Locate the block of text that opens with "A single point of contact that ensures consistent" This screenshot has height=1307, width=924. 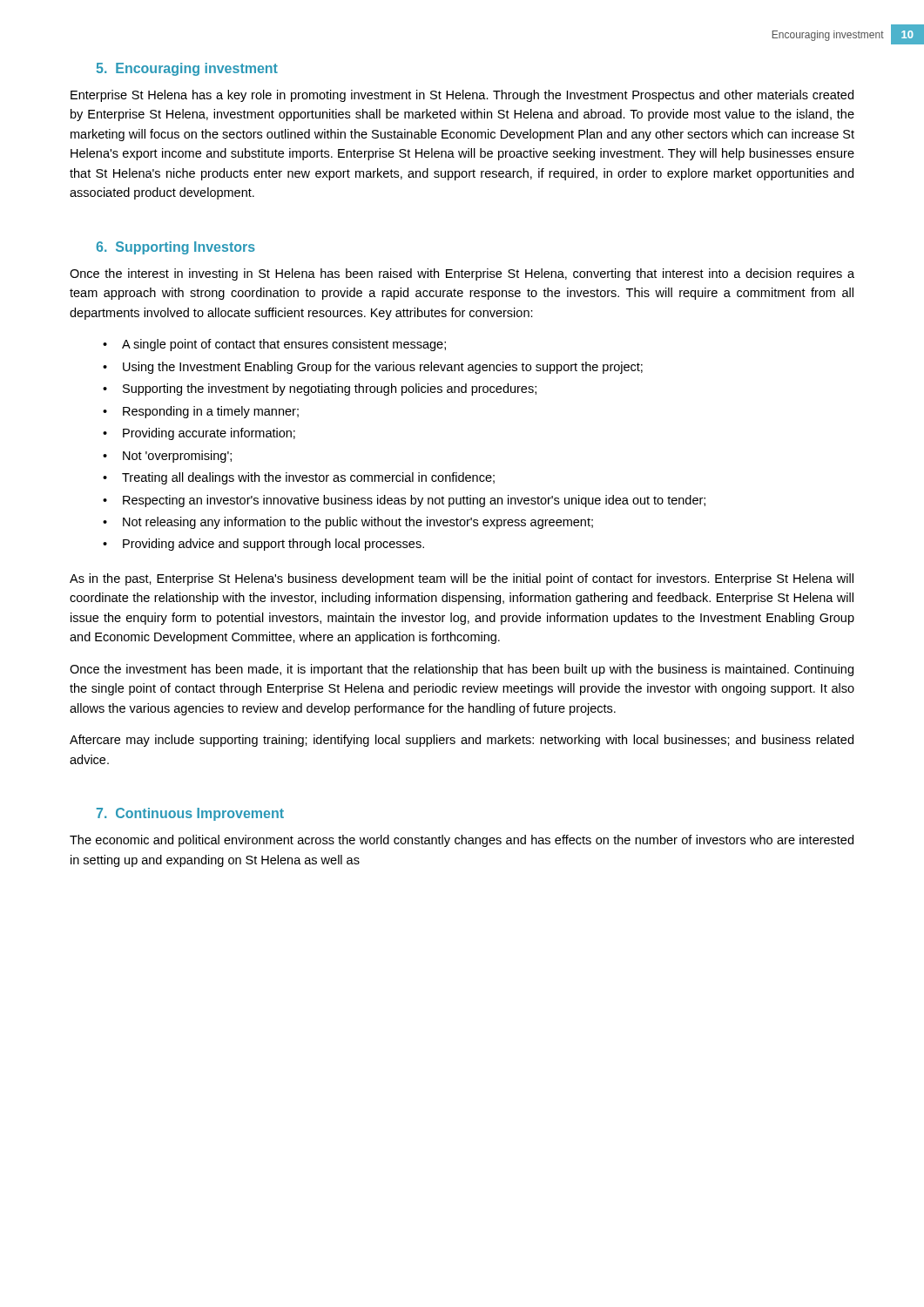click(284, 344)
